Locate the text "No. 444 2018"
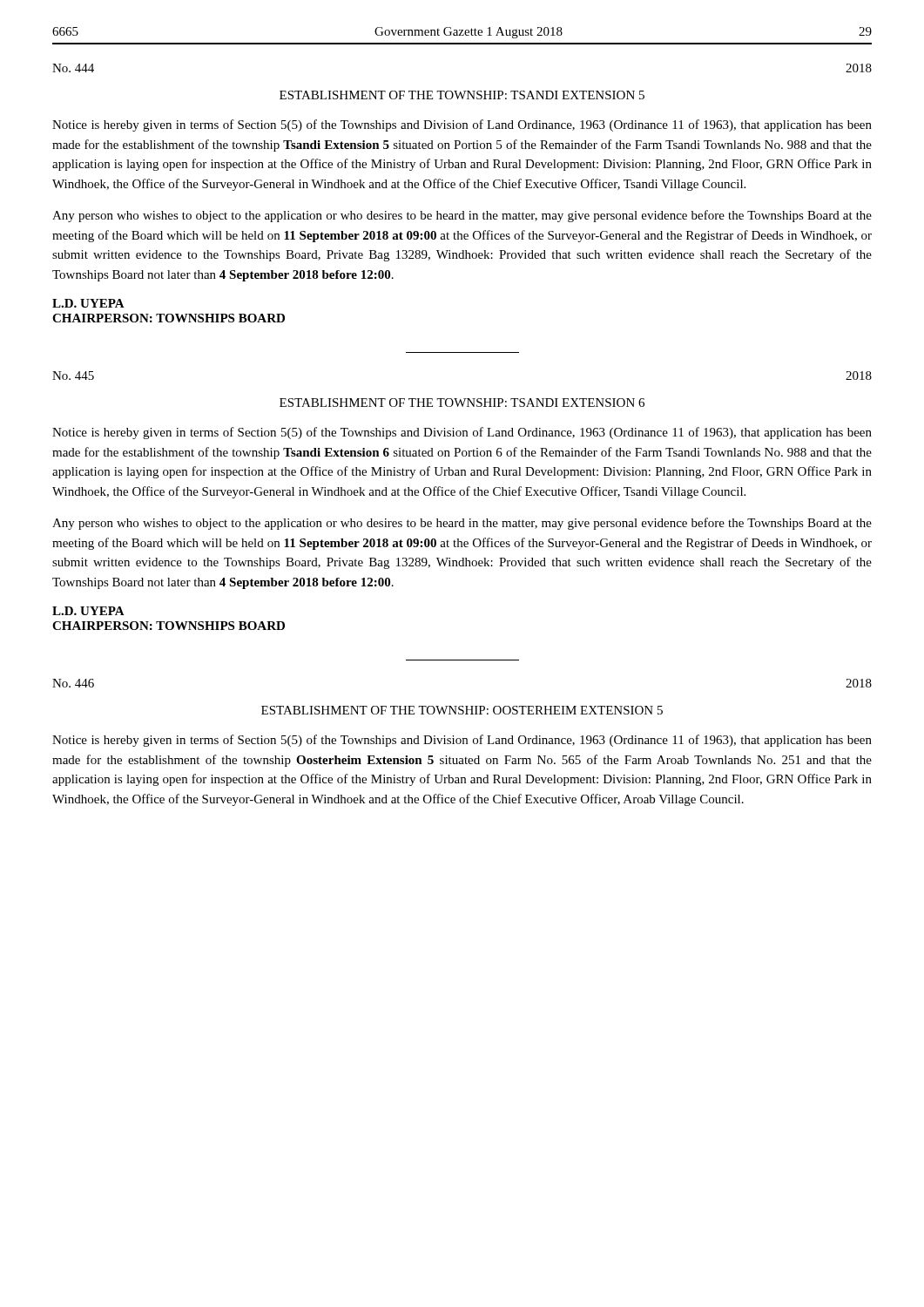The height and width of the screenshot is (1307, 924). pyautogui.click(x=84, y=67)
